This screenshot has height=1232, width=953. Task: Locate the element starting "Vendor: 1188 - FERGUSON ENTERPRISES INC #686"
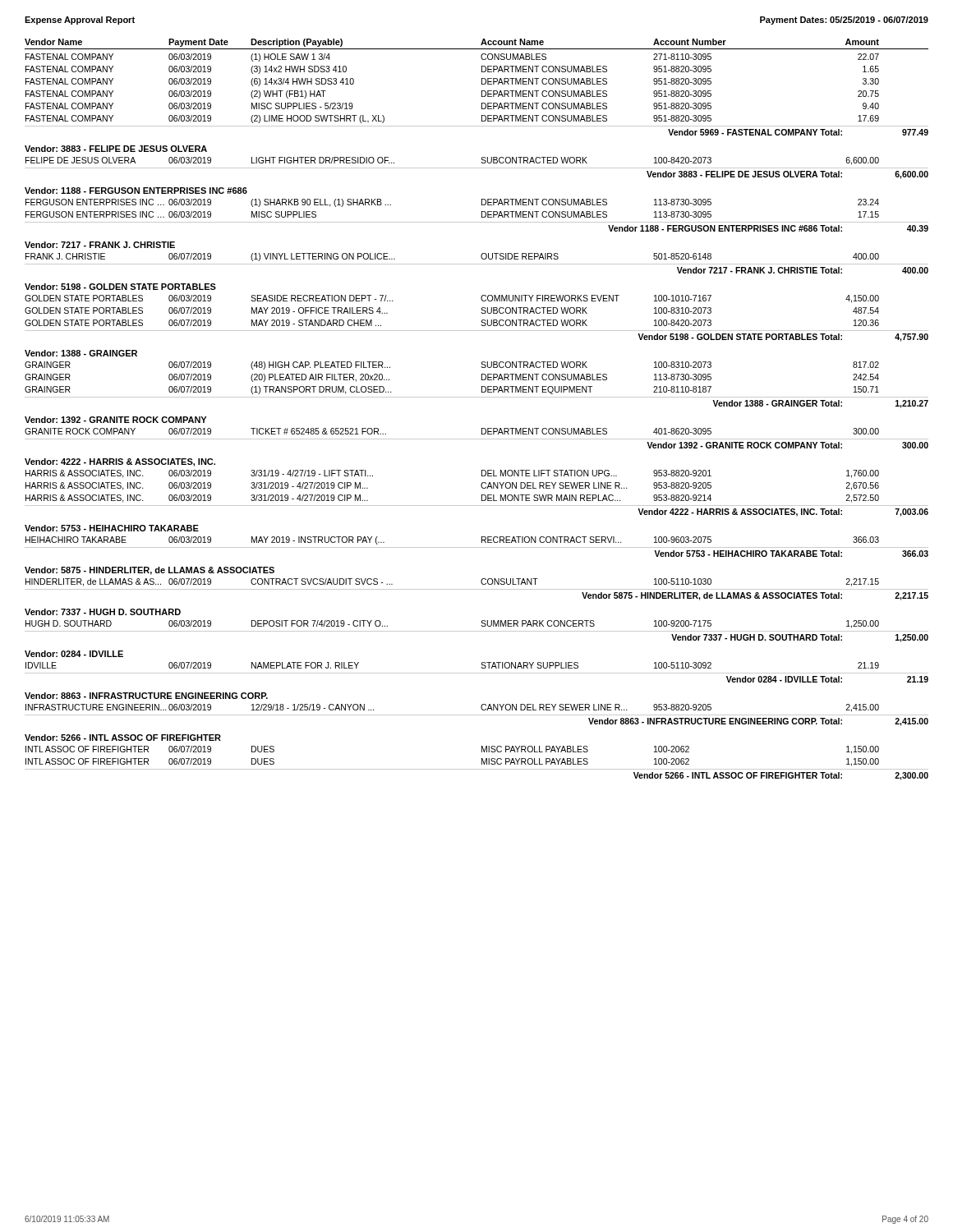point(136,191)
